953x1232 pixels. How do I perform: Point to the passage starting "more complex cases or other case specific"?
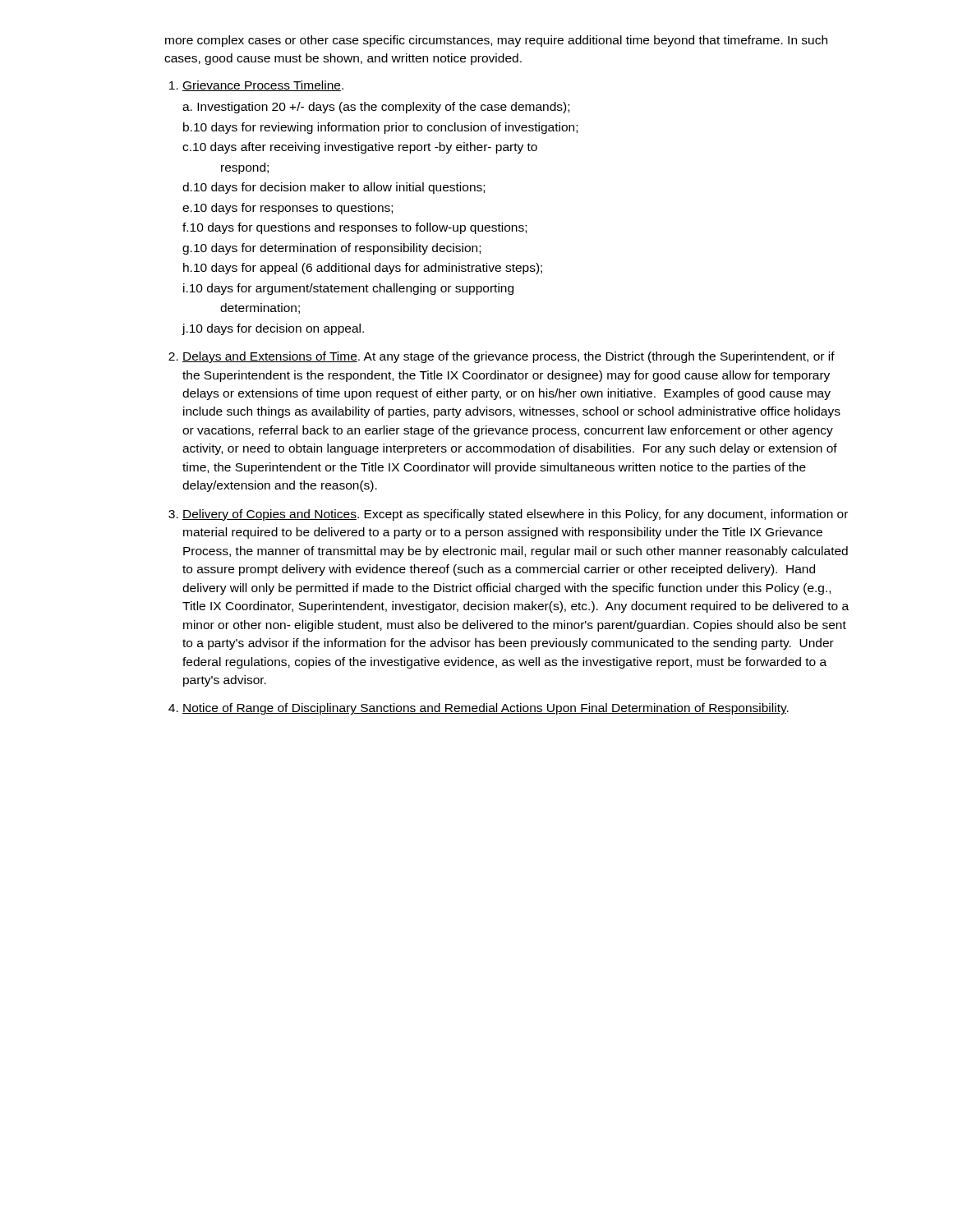(x=496, y=49)
